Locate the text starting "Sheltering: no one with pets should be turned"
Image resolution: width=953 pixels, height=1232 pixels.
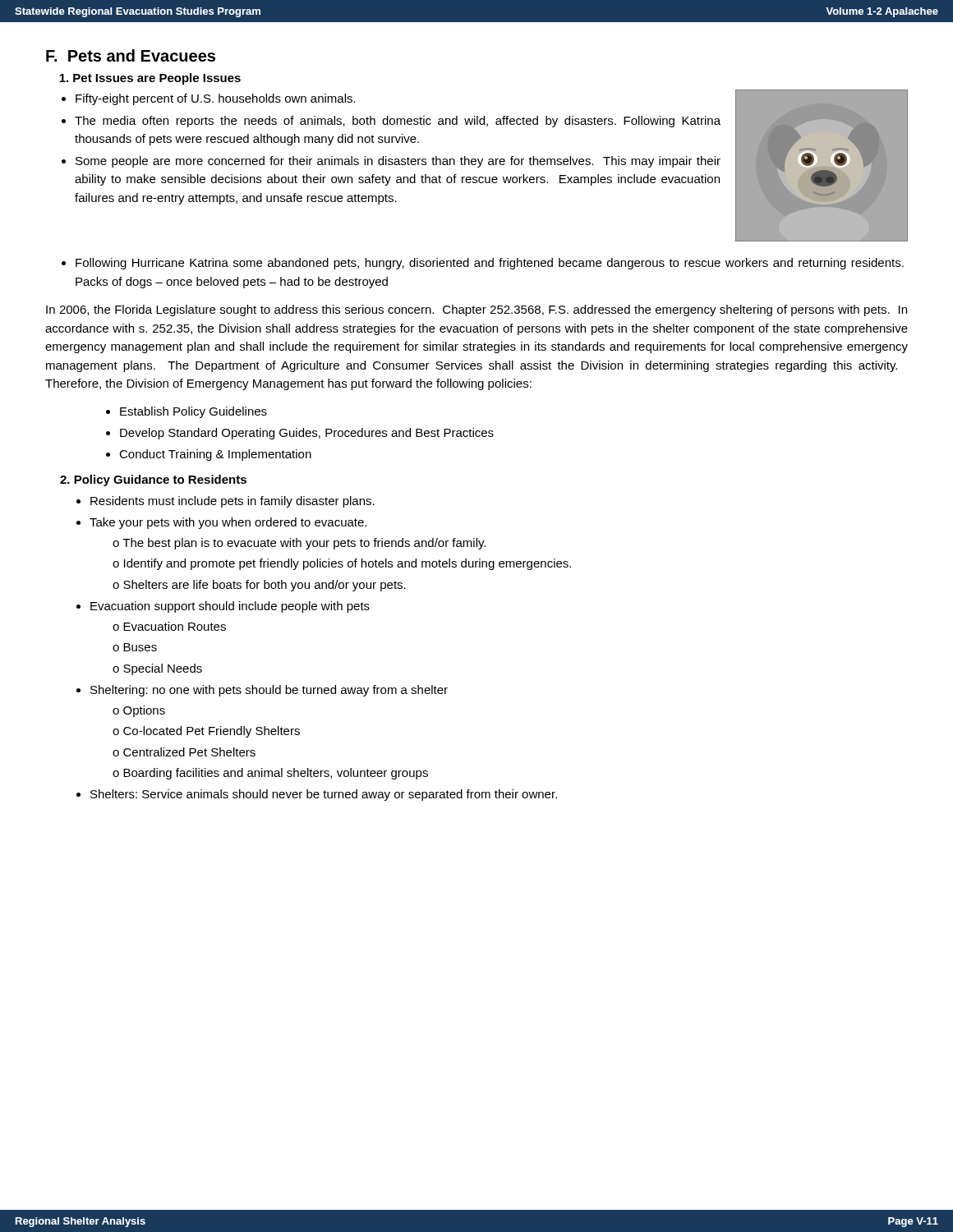click(x=269, y=691)
